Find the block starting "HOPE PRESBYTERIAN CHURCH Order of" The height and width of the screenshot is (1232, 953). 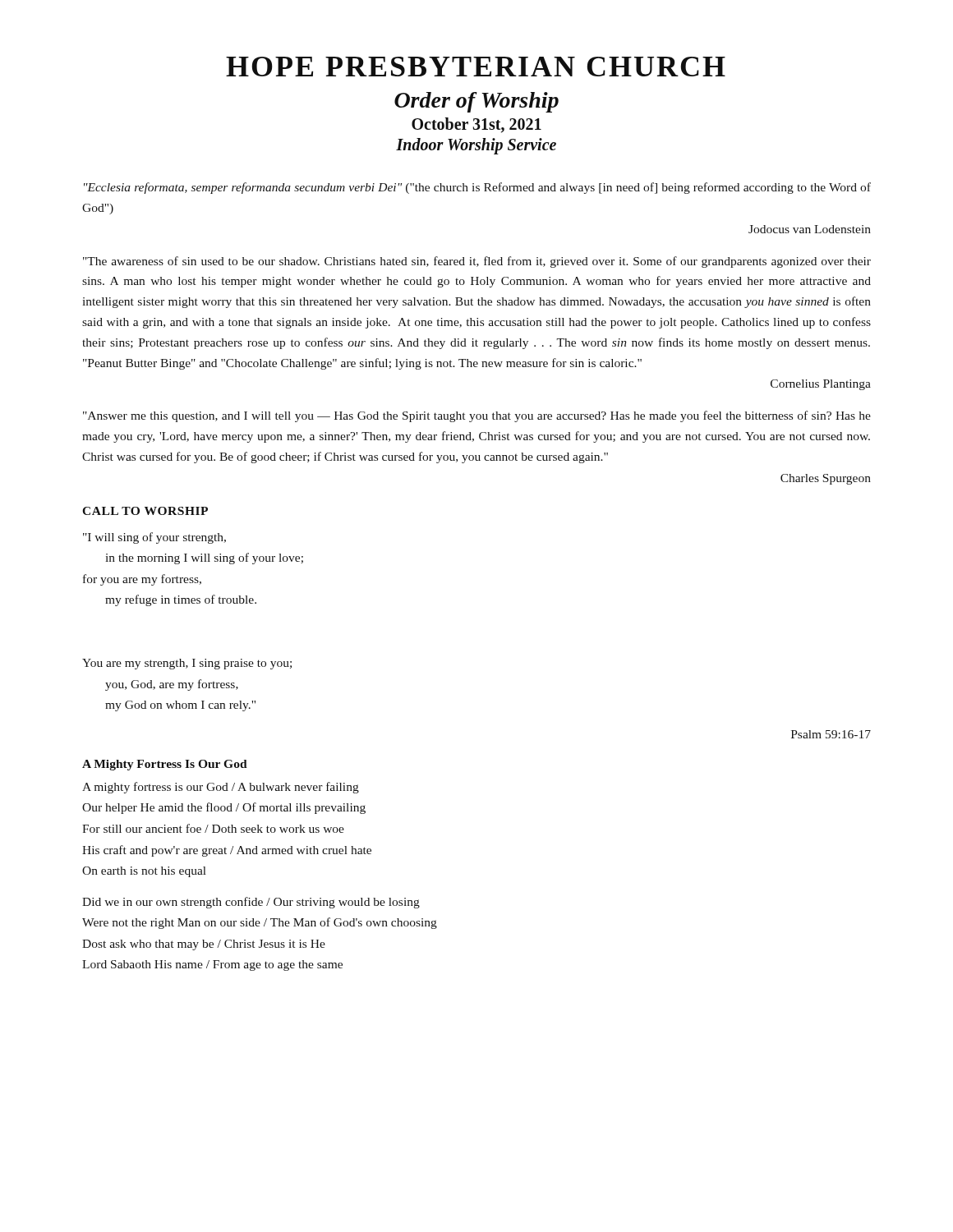click(476, 102)
